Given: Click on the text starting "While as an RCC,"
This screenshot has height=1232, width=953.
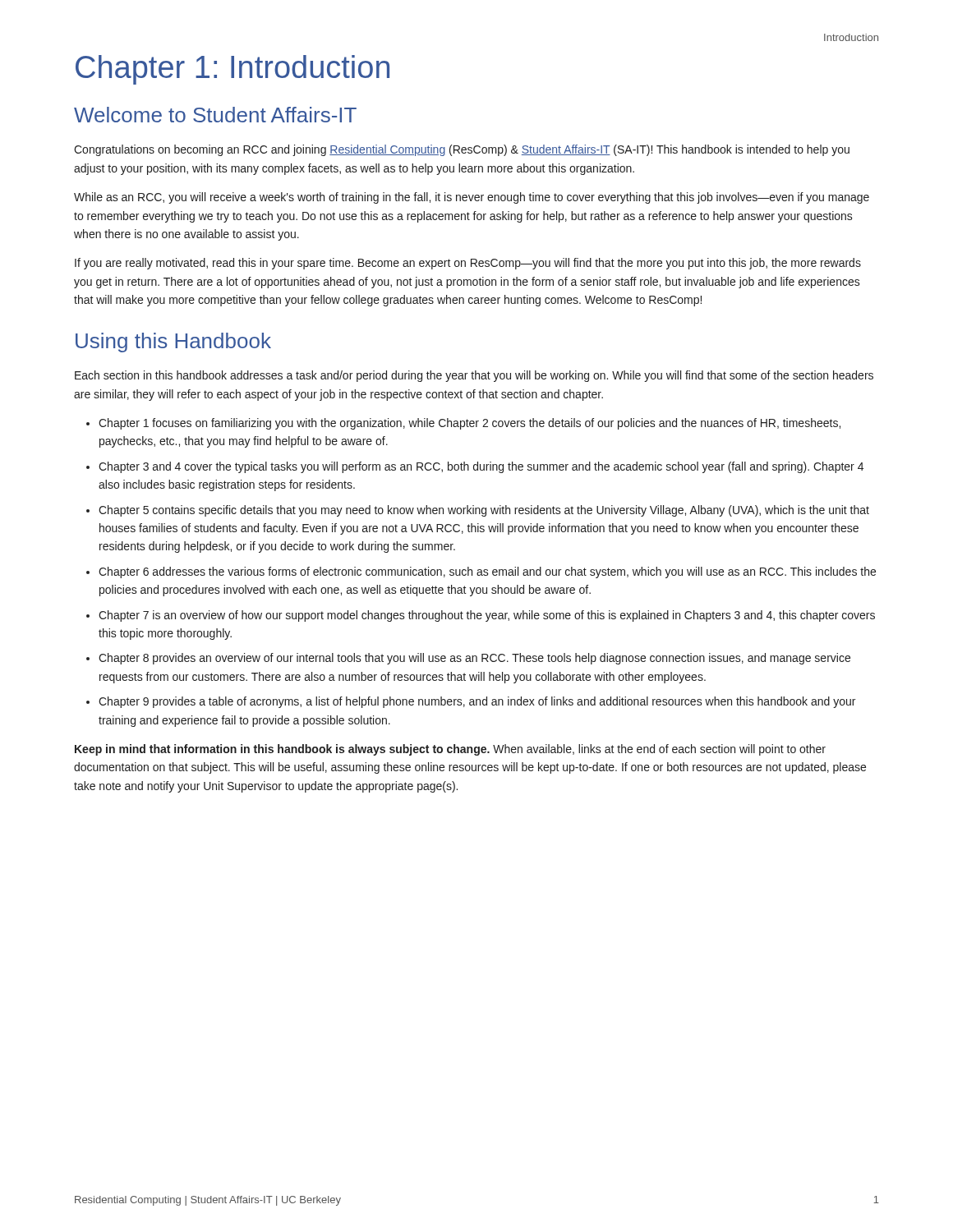Looking at the screenshot, I should 476,216.
